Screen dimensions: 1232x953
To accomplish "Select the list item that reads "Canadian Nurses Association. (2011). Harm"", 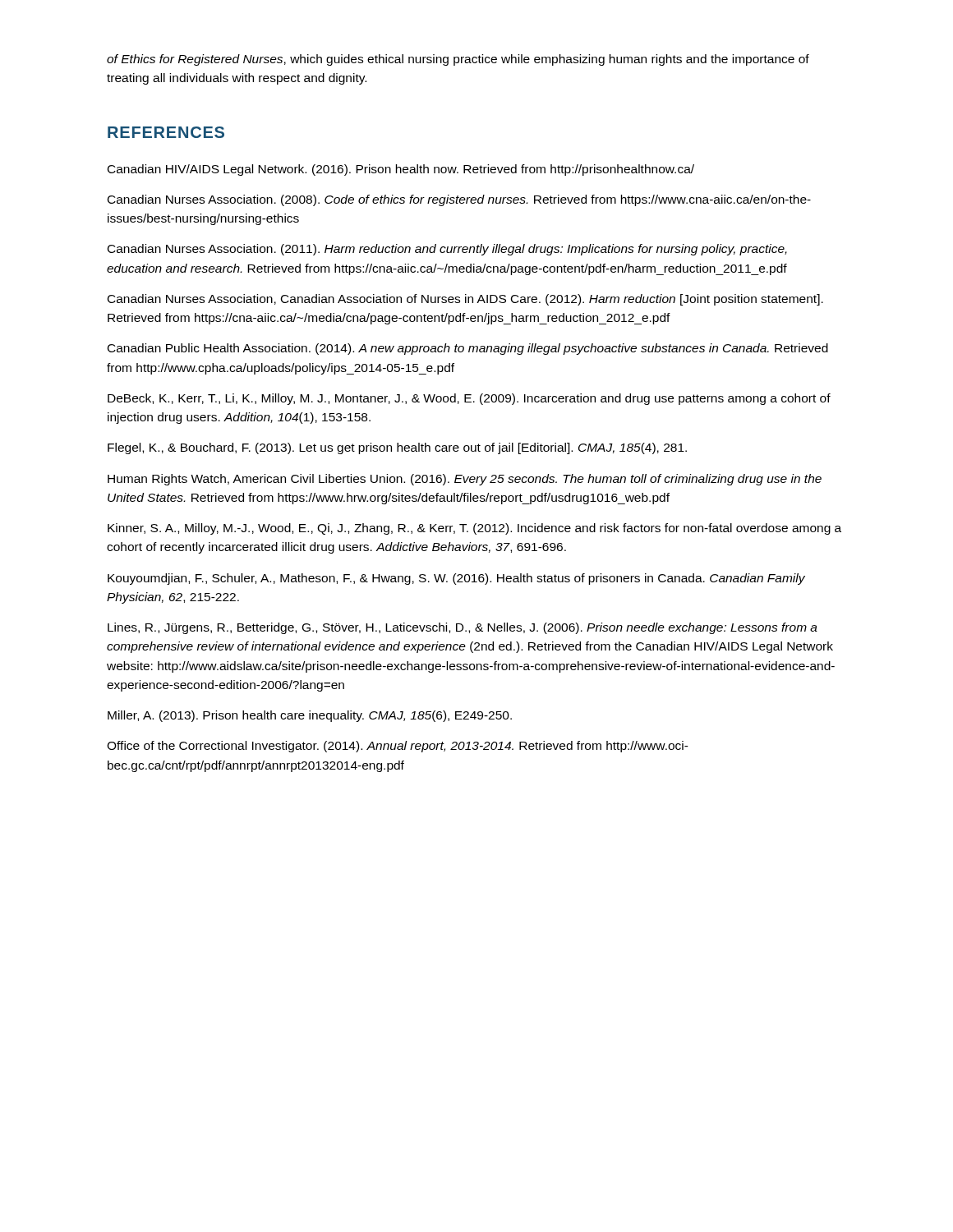I will [447, 258].
